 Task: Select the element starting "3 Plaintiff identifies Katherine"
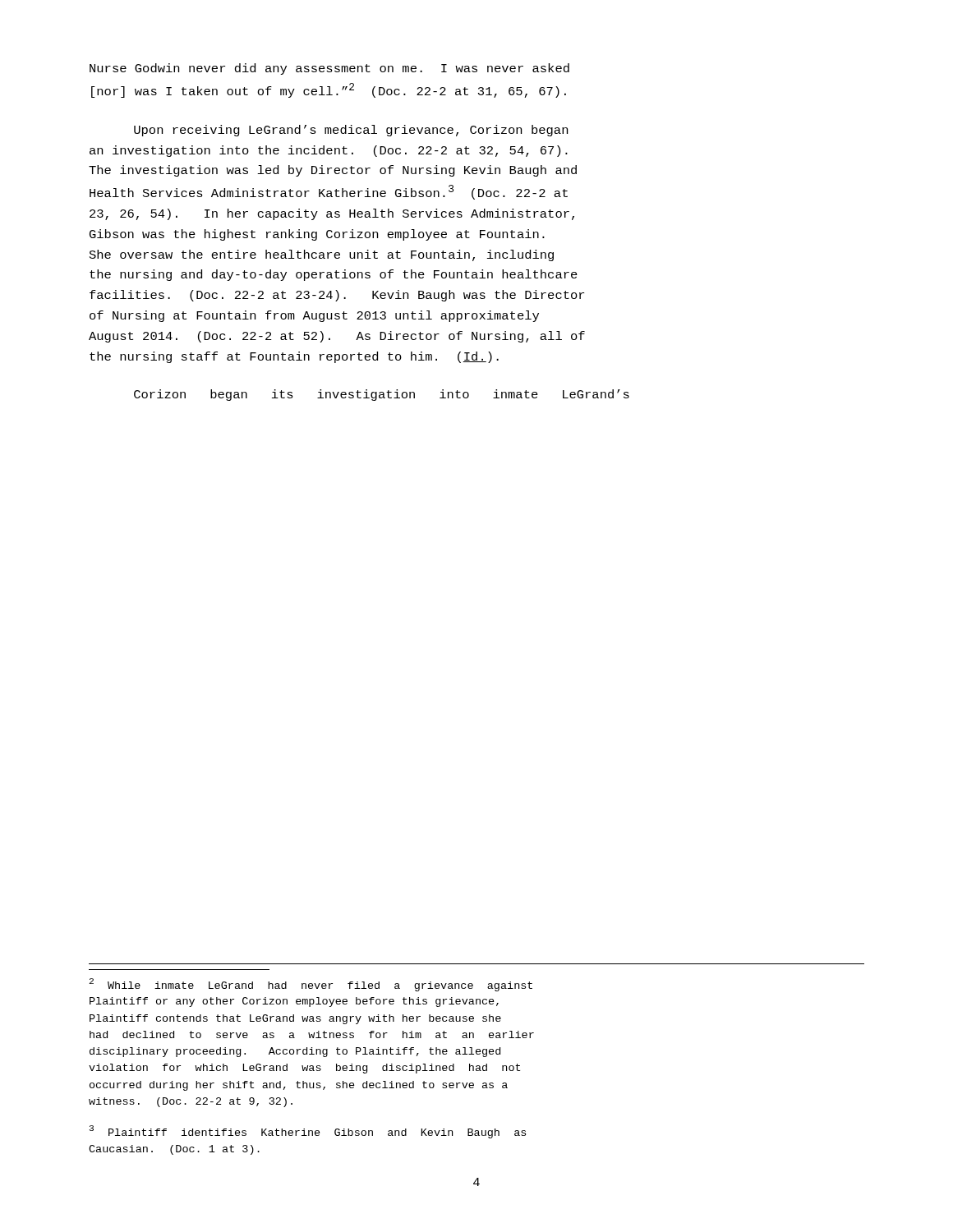tap(308, 1139)
